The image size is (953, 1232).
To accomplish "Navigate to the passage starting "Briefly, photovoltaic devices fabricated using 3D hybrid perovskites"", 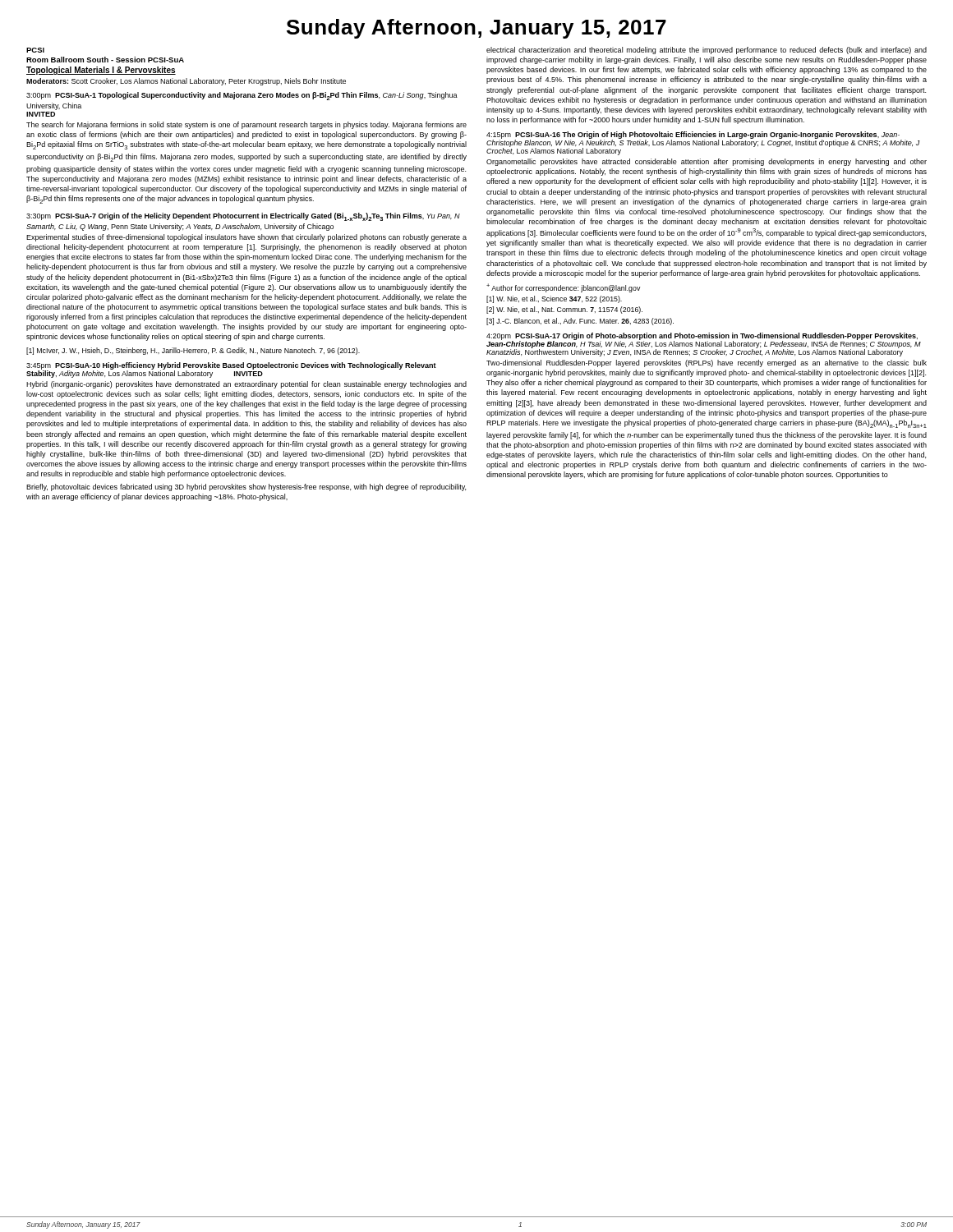I will pos(246,492).
